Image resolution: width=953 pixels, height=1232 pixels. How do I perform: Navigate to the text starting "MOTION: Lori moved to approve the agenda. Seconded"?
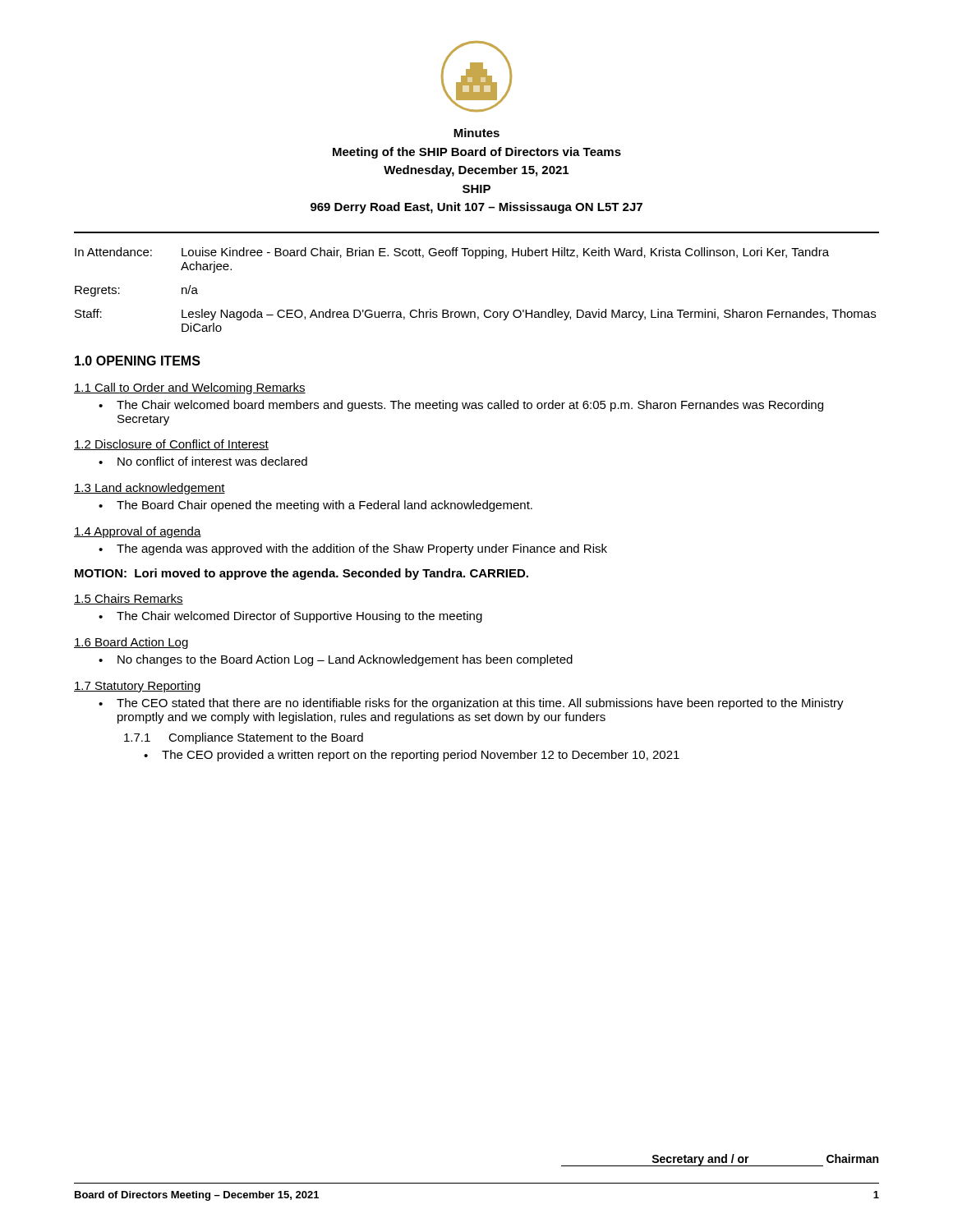(301, 572)
